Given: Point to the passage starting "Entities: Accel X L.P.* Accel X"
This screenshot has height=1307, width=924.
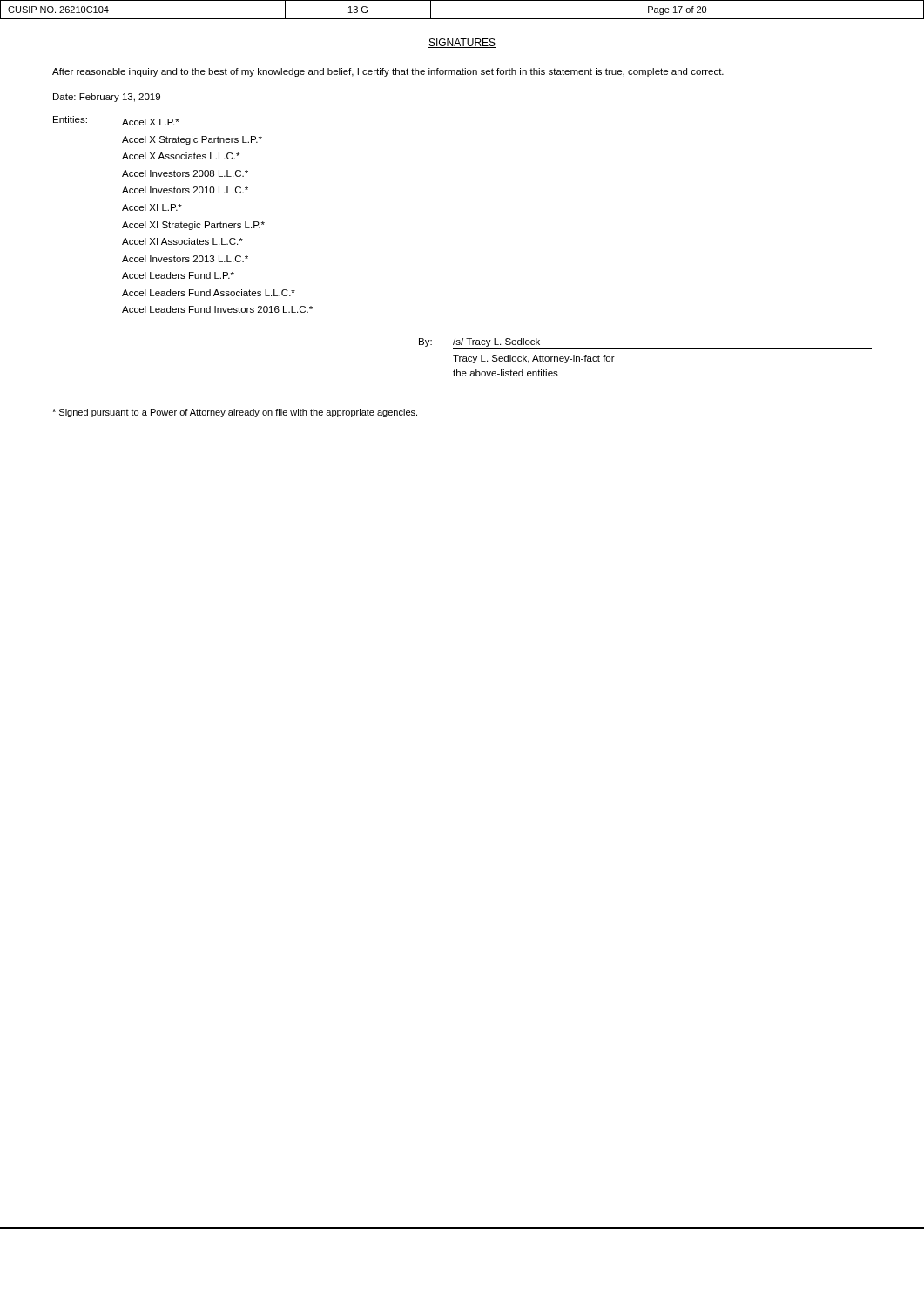Looking at the screenshot, I should pos(68,121).
